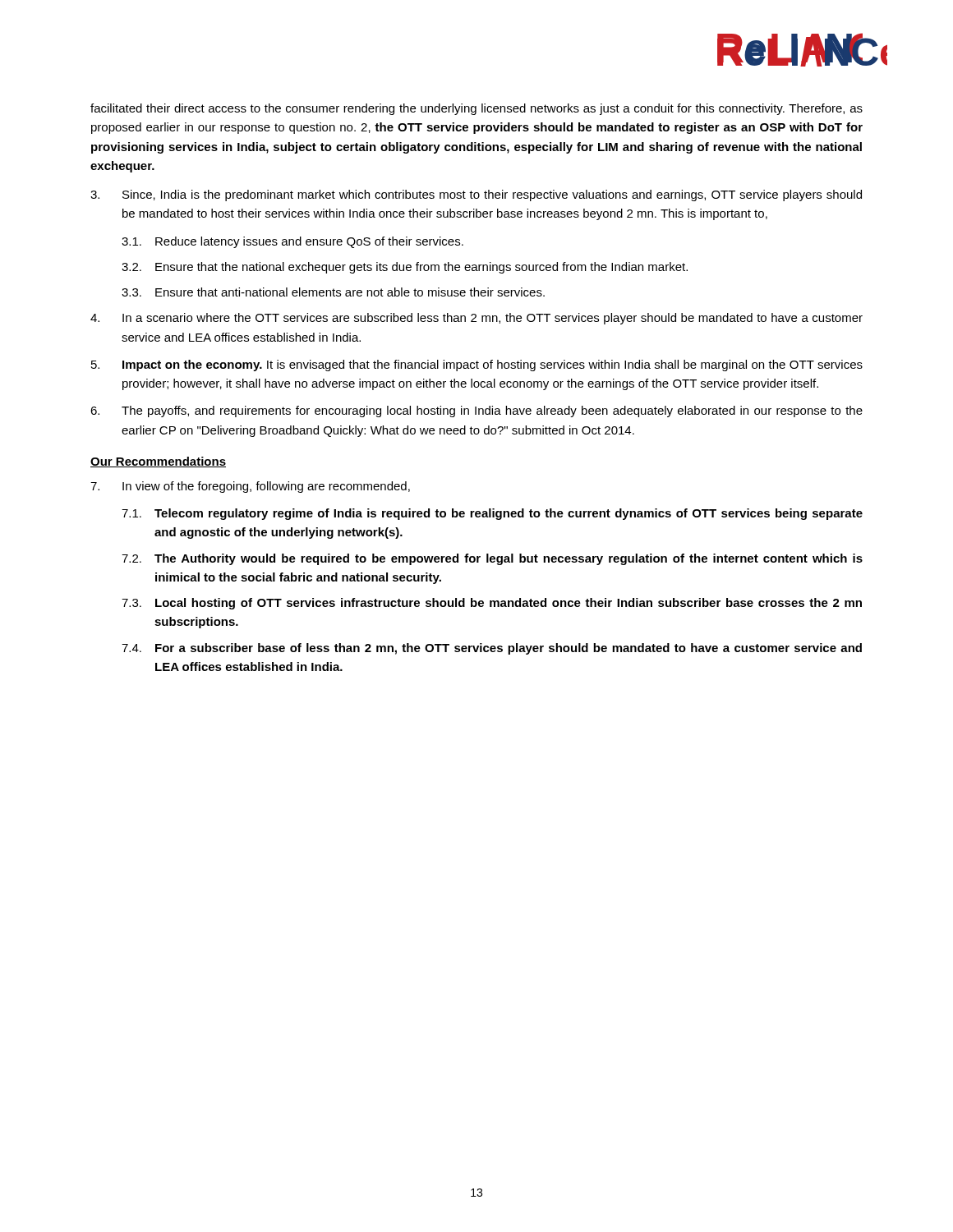
Task: Locate the text starting "3.1. Reduce latency issues and ensure QoS"
Action: (x=292, y=242)
